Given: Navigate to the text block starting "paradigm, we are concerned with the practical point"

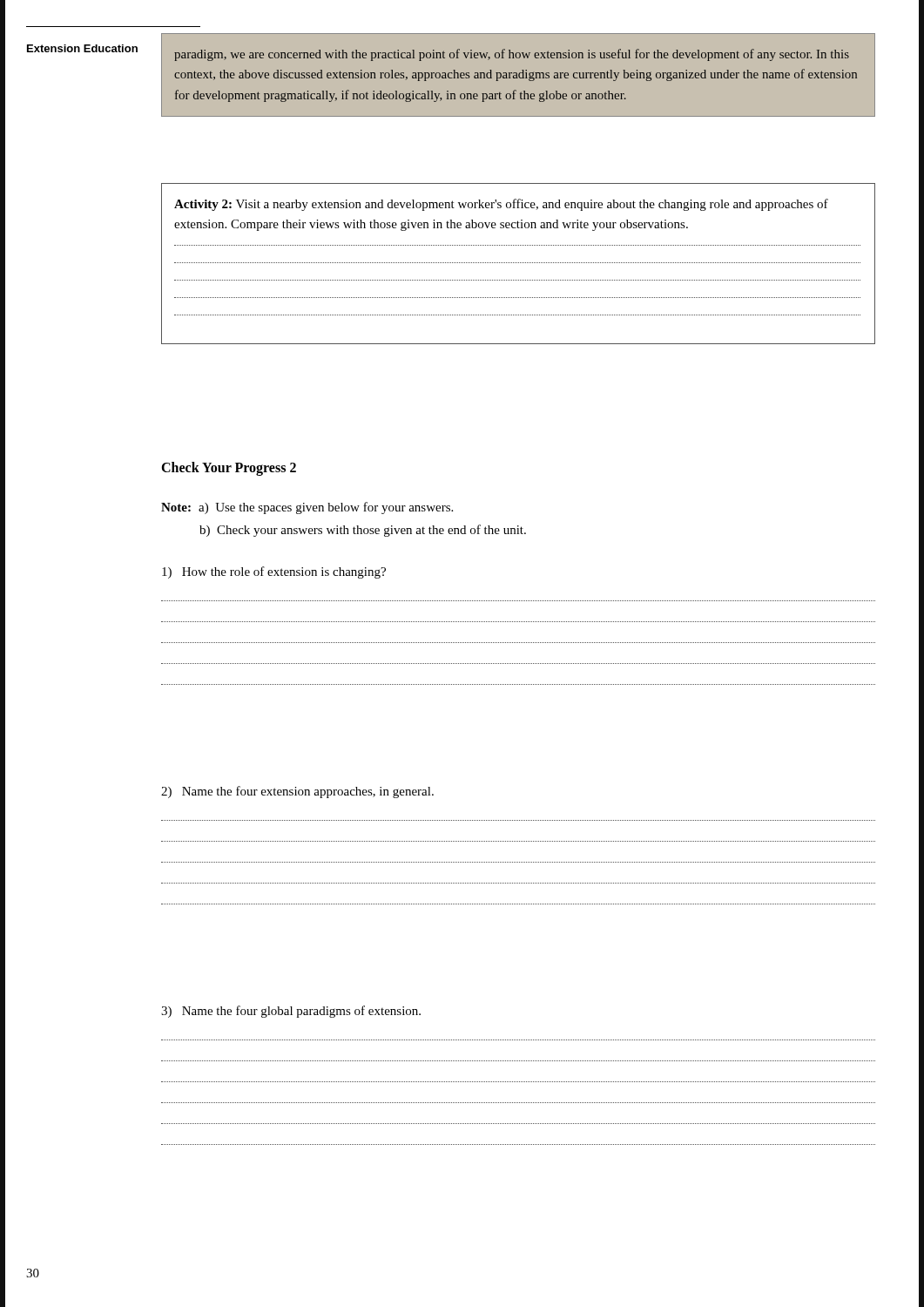Looking at the screenshot, I should pos(516,74).
